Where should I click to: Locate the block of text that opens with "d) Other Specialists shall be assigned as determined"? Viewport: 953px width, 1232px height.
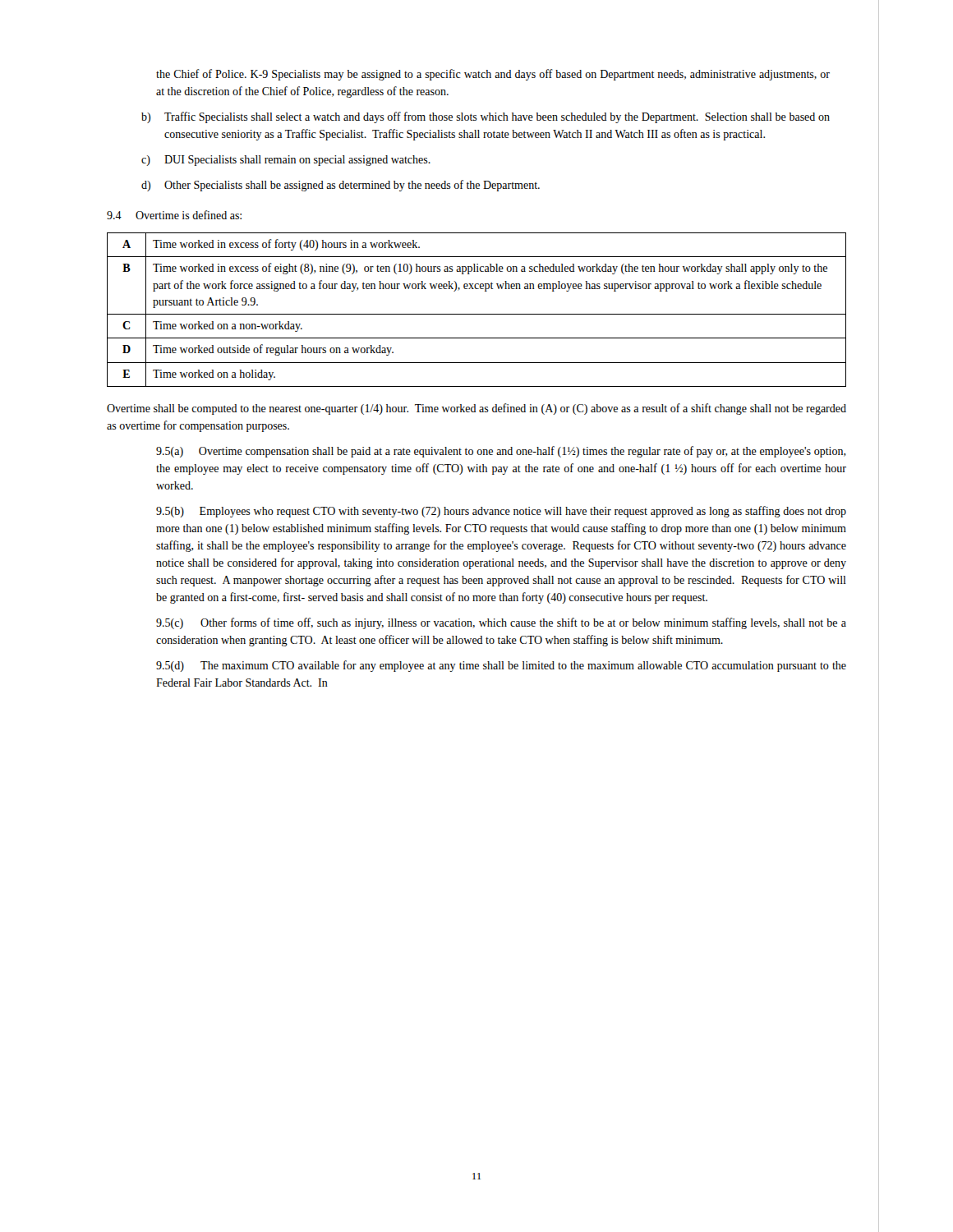click(352, 185)
